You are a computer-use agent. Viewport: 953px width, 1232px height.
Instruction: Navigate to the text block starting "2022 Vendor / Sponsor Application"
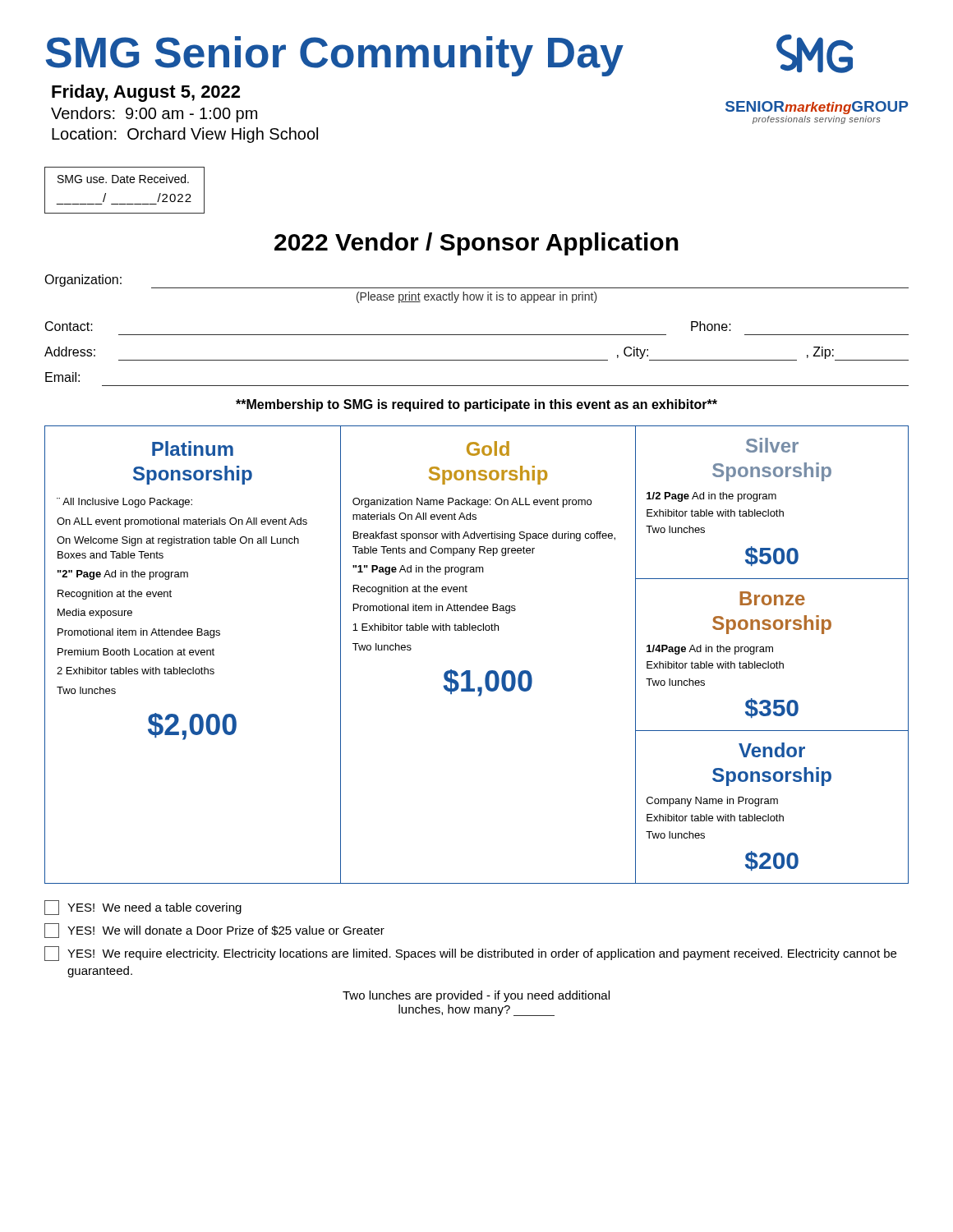pyautogui.click(x=476, y=242)
